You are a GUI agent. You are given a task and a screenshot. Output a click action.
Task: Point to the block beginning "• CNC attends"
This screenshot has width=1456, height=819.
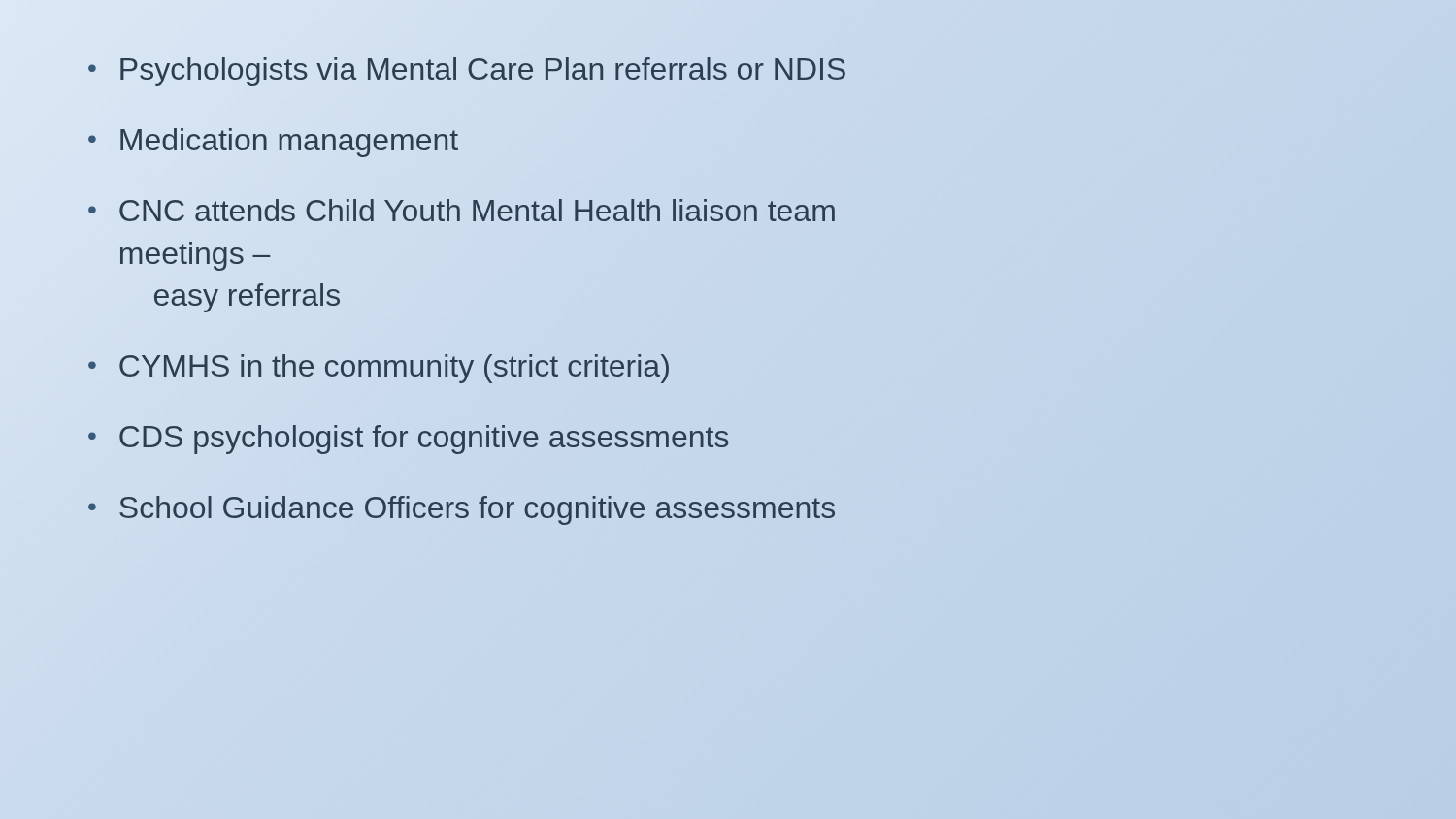coord(462,210)
